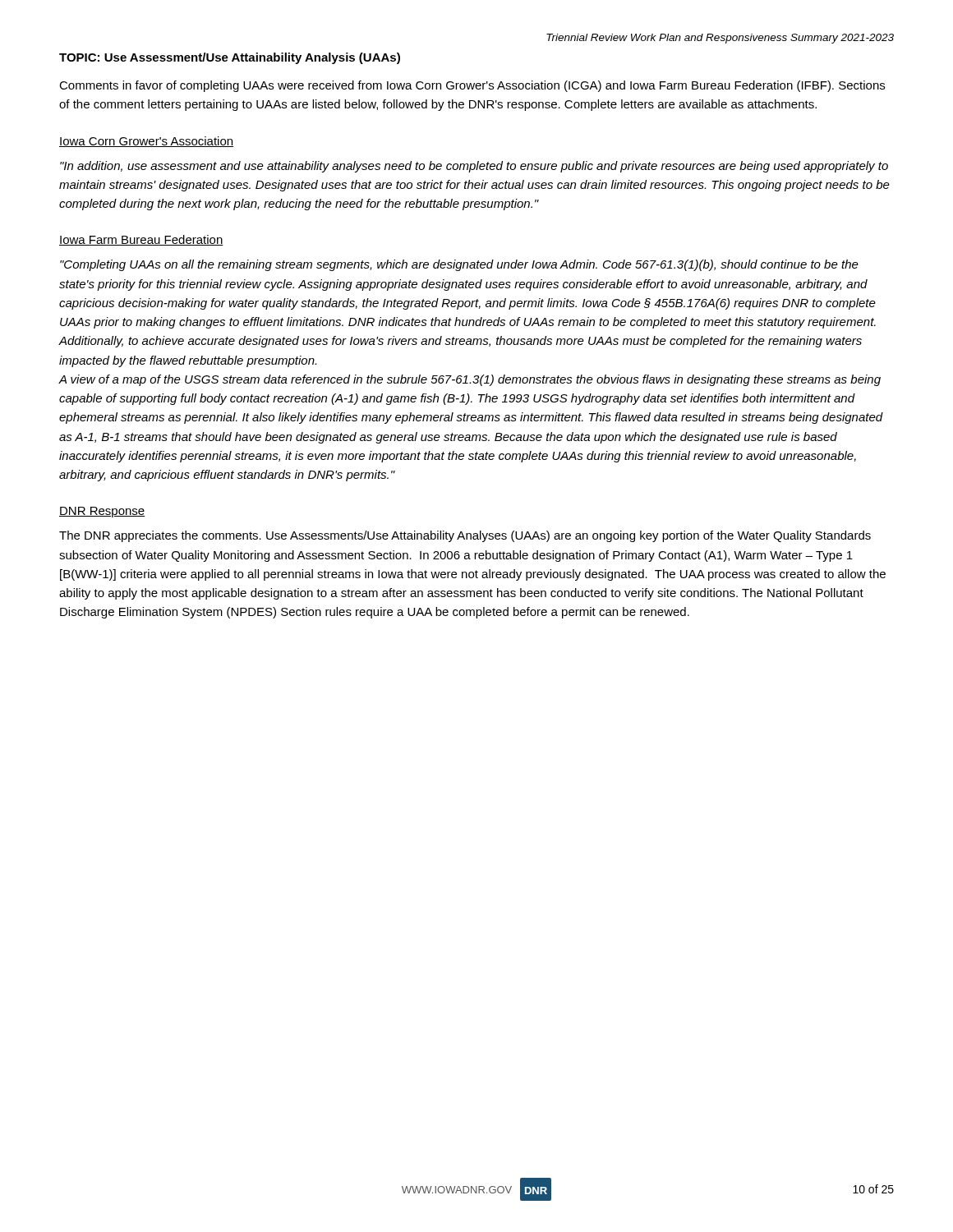Select the text block that reads "Comments in favor of completing UAAs were"
The height and width of the screenshot is (1232, 953).
(x=472, y=95)
